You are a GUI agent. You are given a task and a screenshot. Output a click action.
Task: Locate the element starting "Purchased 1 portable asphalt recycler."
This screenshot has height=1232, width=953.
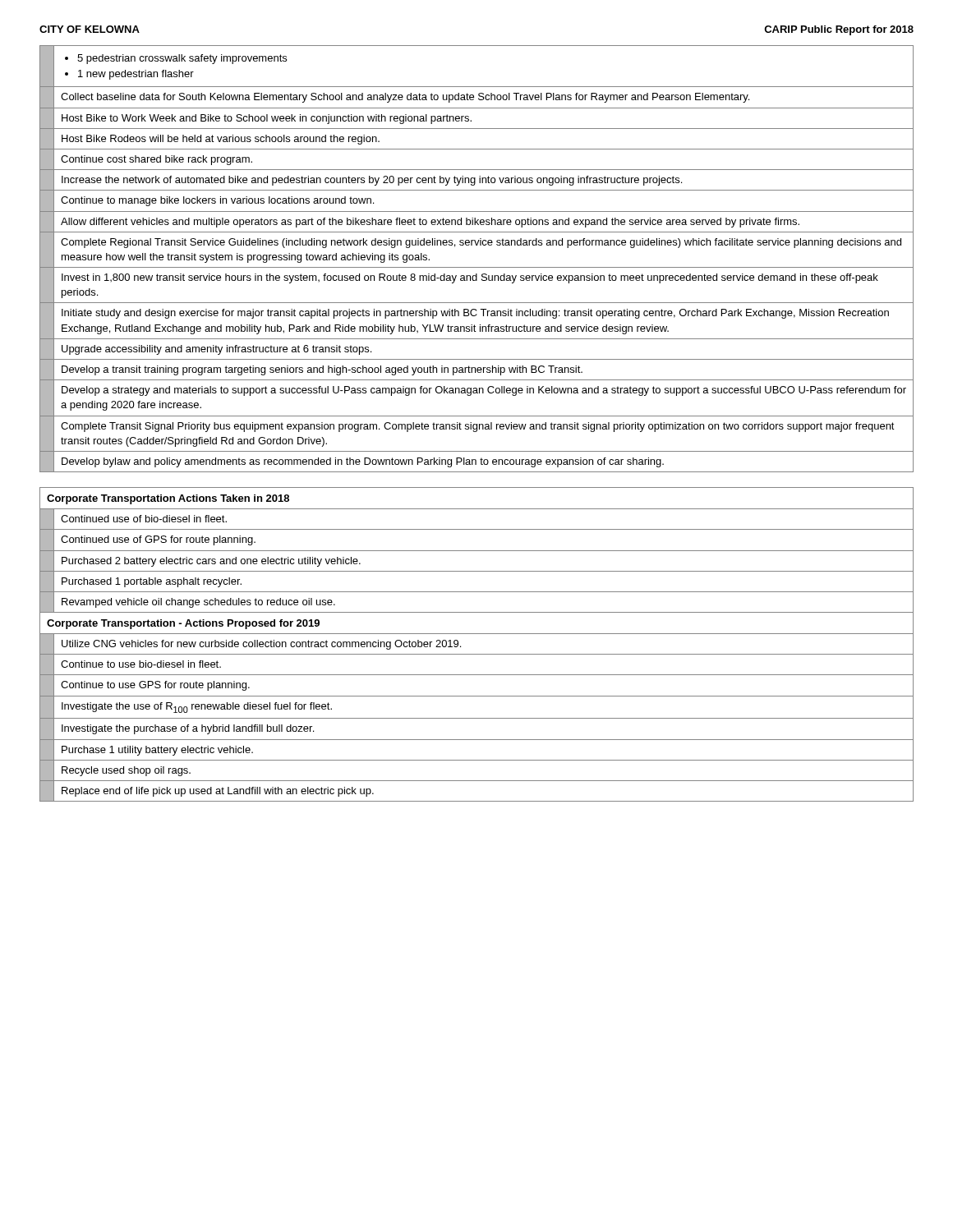click(152, 581)
